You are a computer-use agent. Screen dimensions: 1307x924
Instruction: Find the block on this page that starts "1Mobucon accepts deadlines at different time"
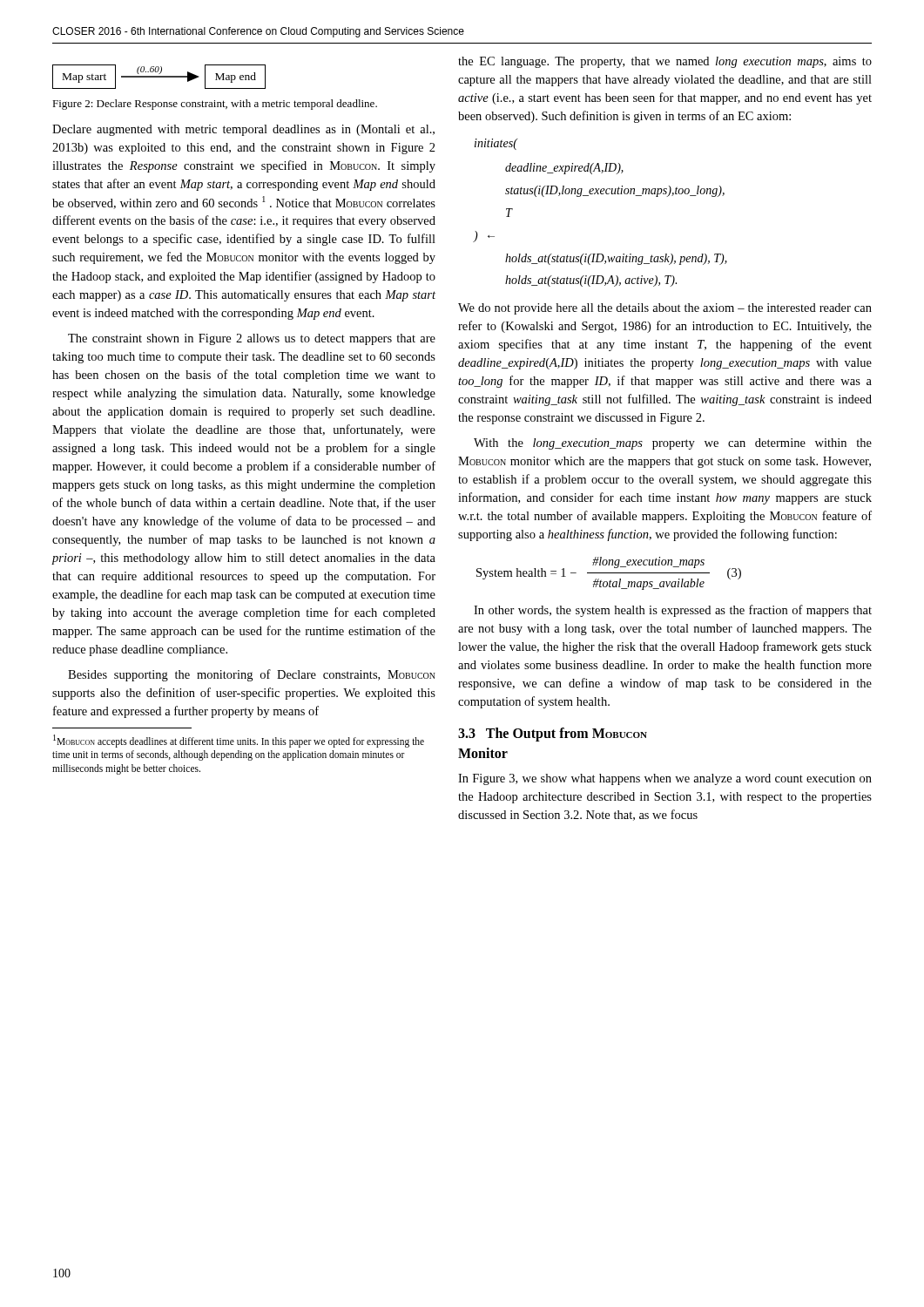click(x=238, y=753)
